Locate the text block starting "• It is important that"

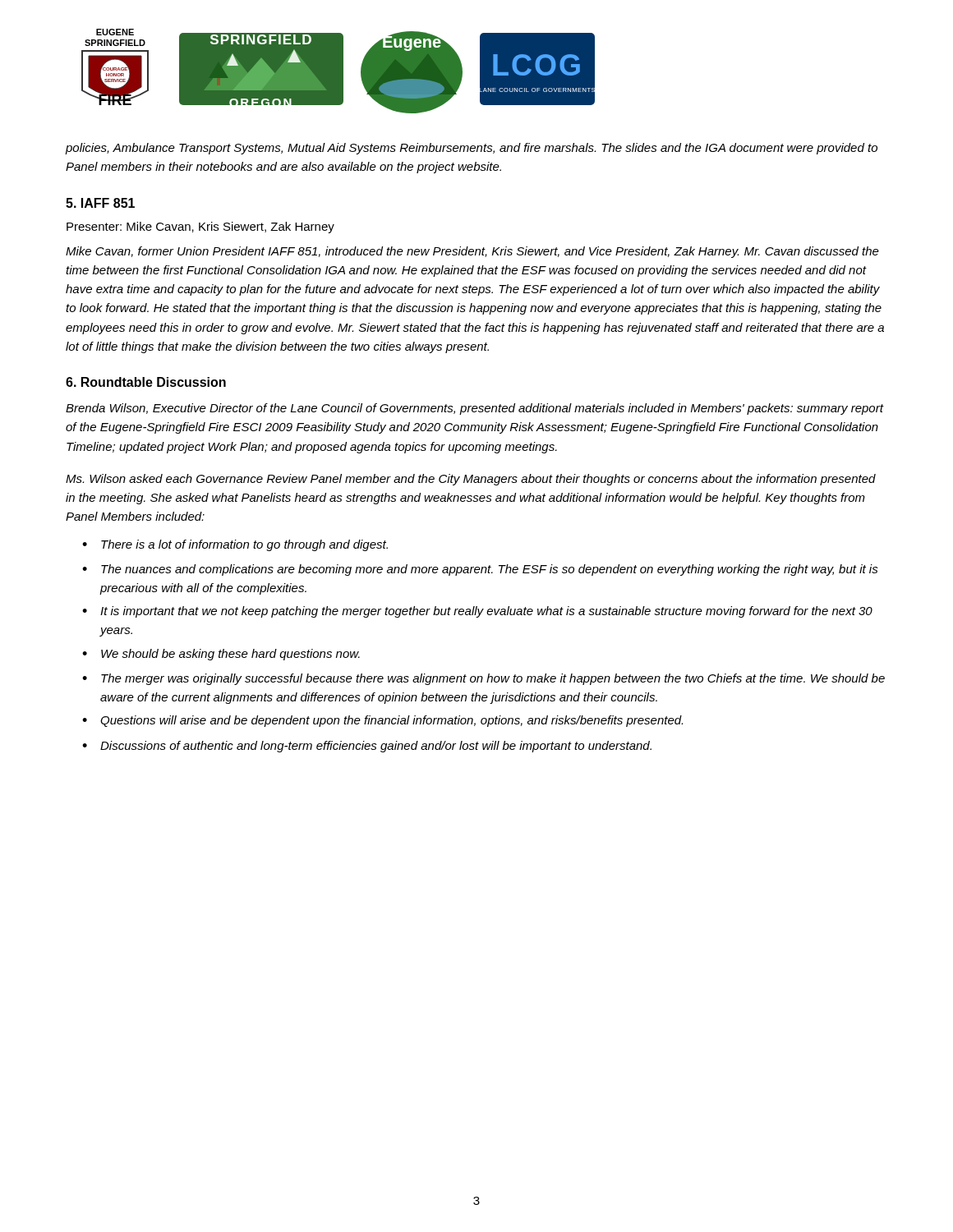tap(485, 620)
